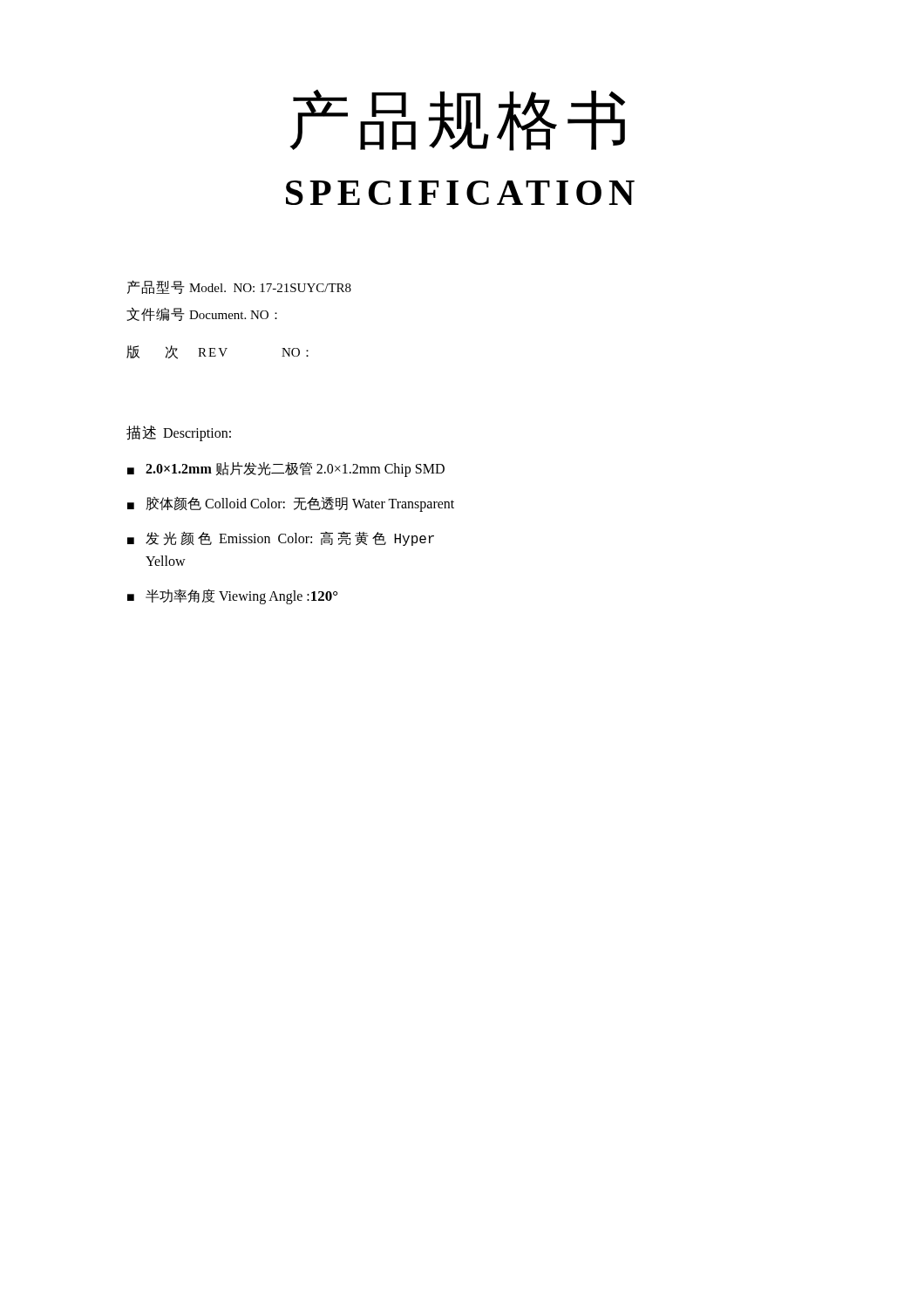Navigate to the text block starting "产品型号 Model. NO: 17‑21SUYC/TR8 文件编号 Document."
The image size is (924, 1308).
click(239, 287)
